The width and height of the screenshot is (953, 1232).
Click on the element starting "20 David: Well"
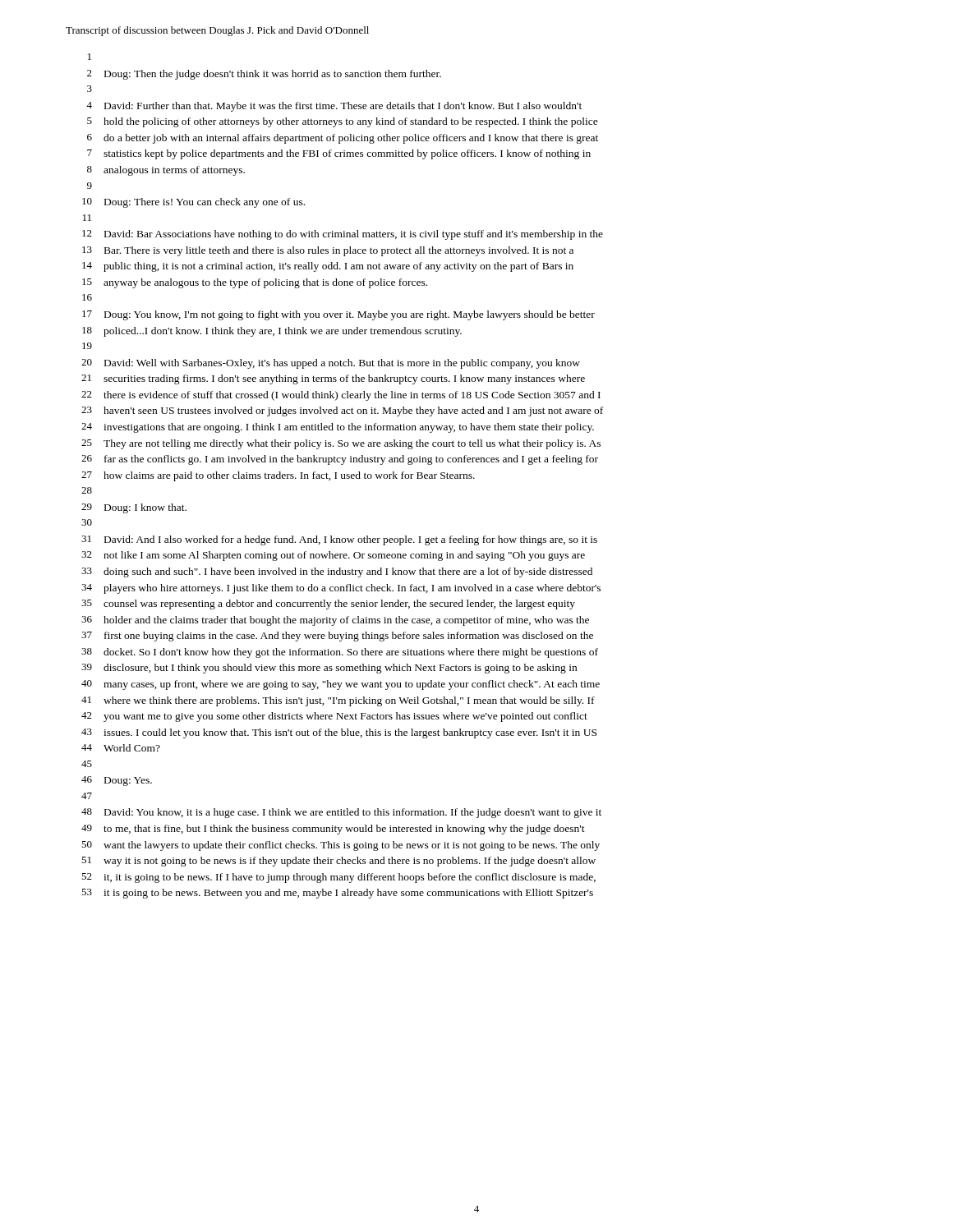pyautogui.click(x=476, y=363)
